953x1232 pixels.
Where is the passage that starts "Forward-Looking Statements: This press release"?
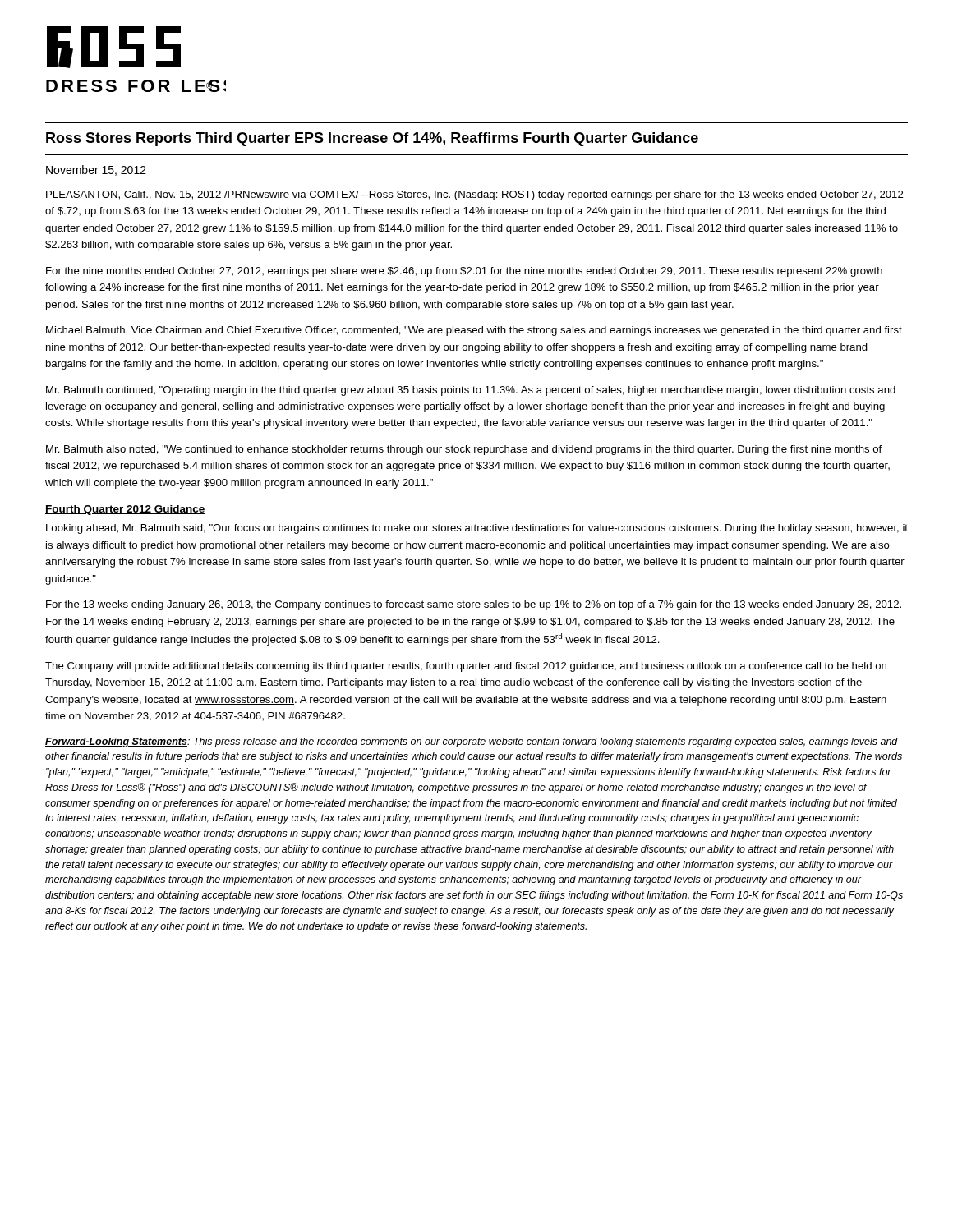tap(474, 834)
